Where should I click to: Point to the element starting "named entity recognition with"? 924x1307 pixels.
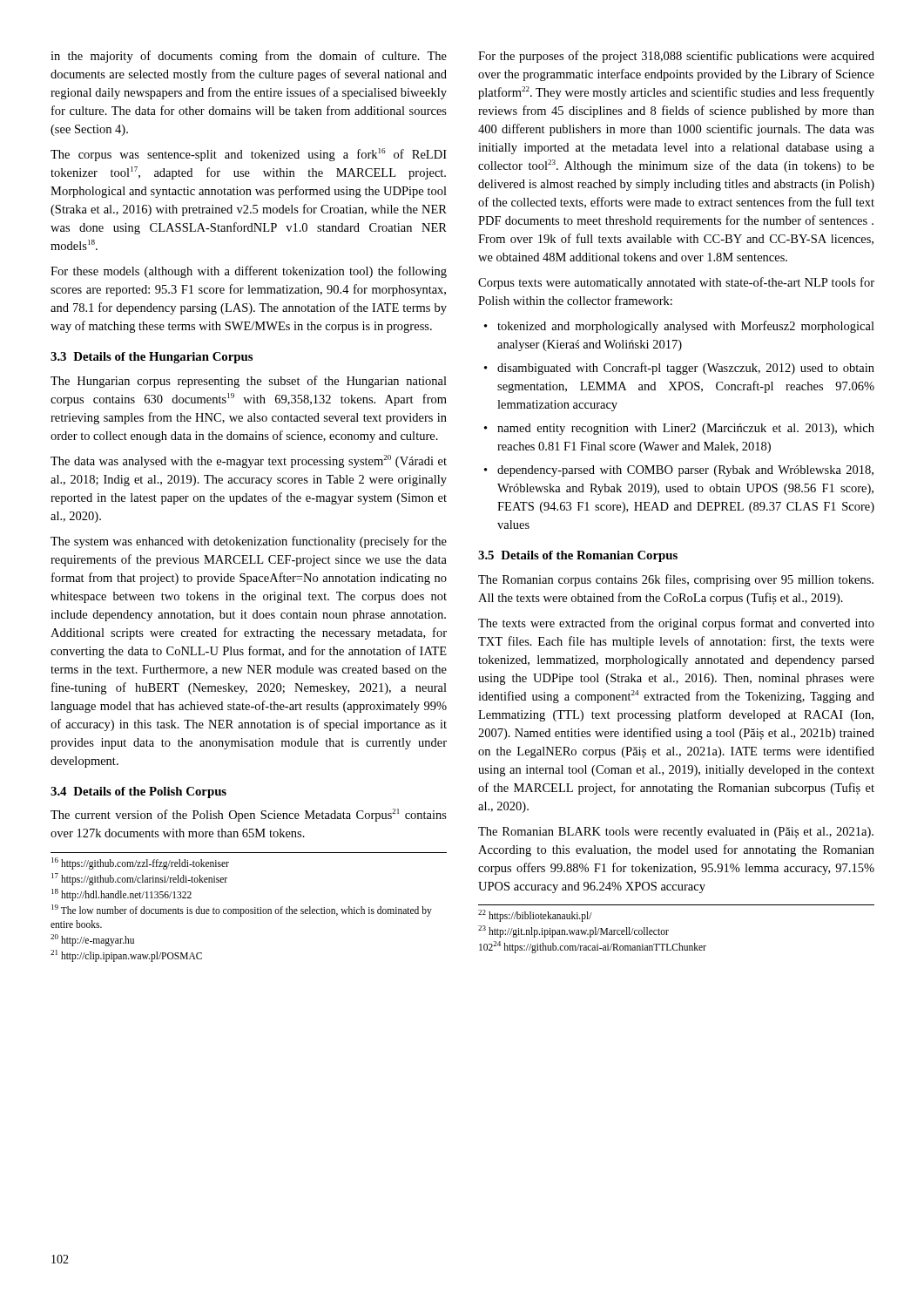(x=686, y=437)
